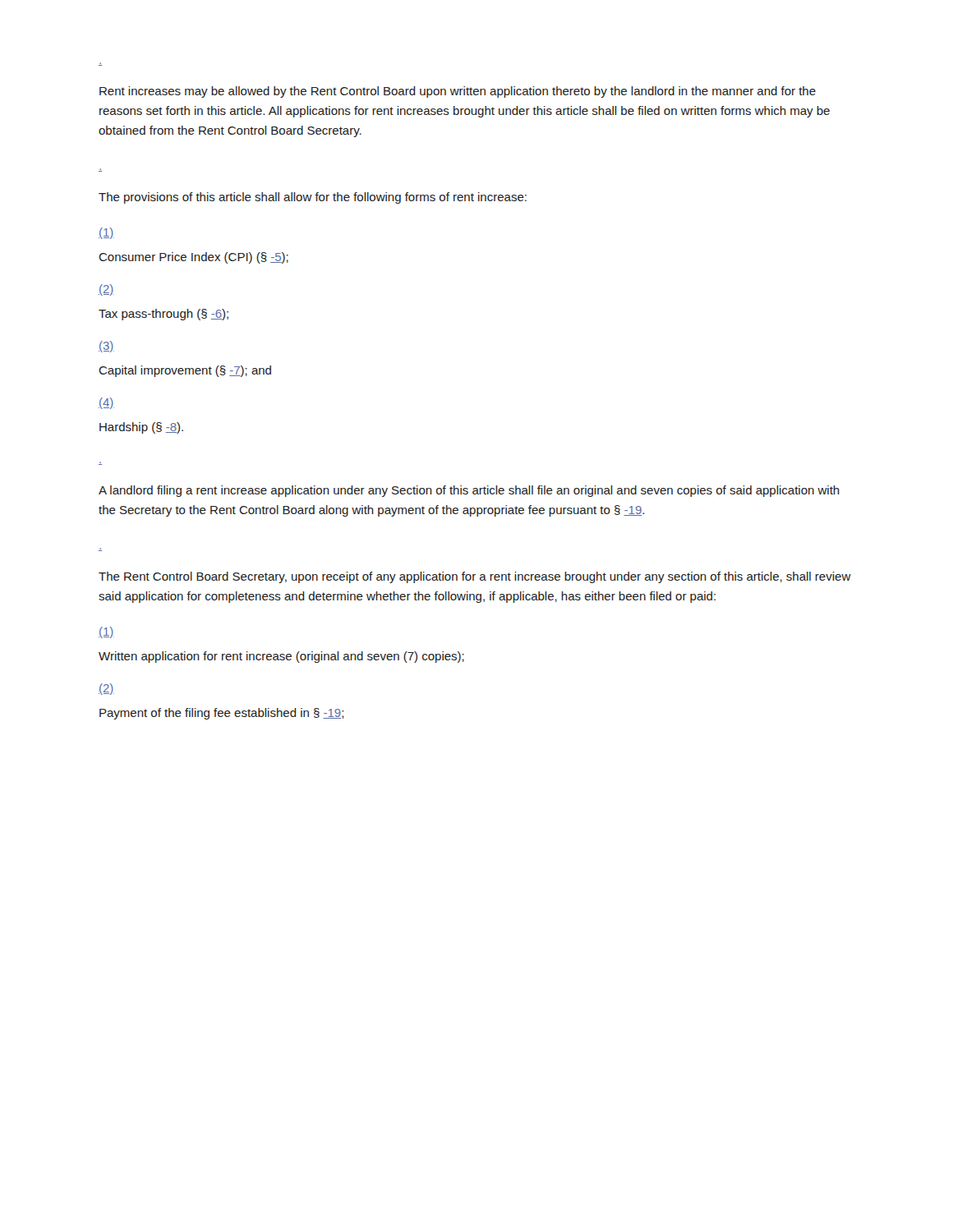The width and height of the screenshot is (953, 1232).
Task: Find the list item with the text "Hardship (§ -8)."
Action: pos(141,427)
